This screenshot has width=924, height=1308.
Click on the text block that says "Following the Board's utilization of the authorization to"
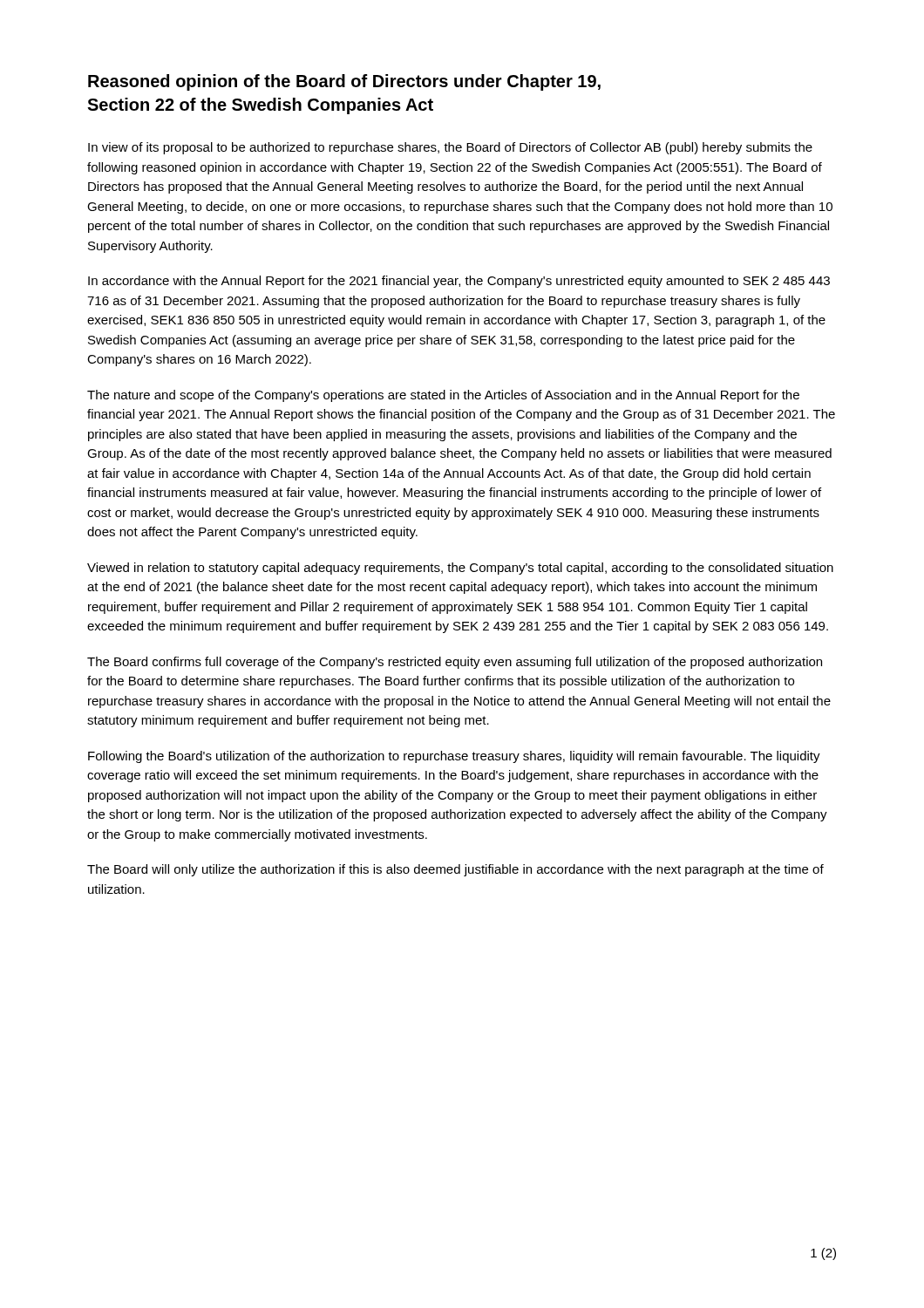(x=457, y=794)
